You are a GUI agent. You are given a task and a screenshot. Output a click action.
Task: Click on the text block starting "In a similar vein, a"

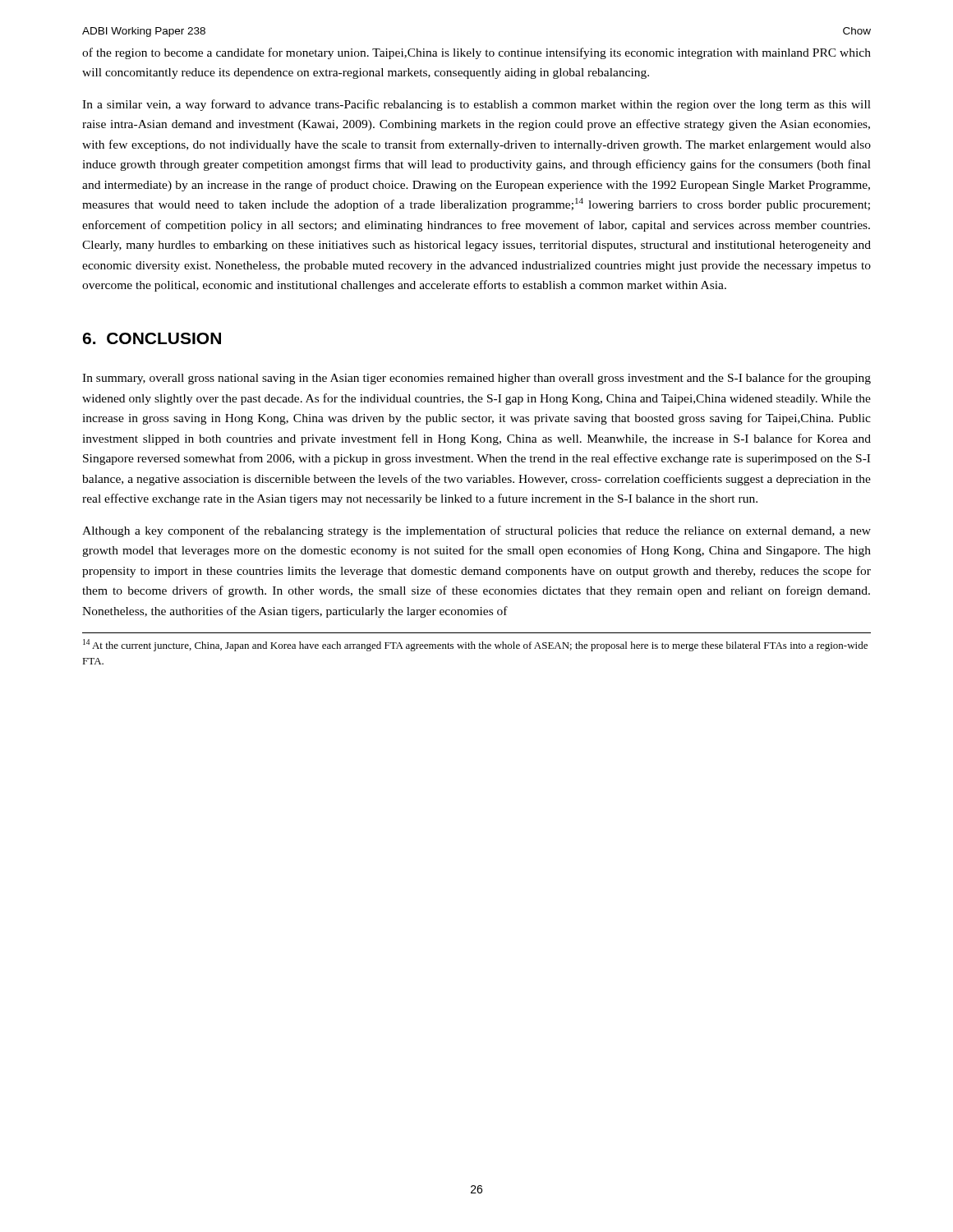coord(476,194)
